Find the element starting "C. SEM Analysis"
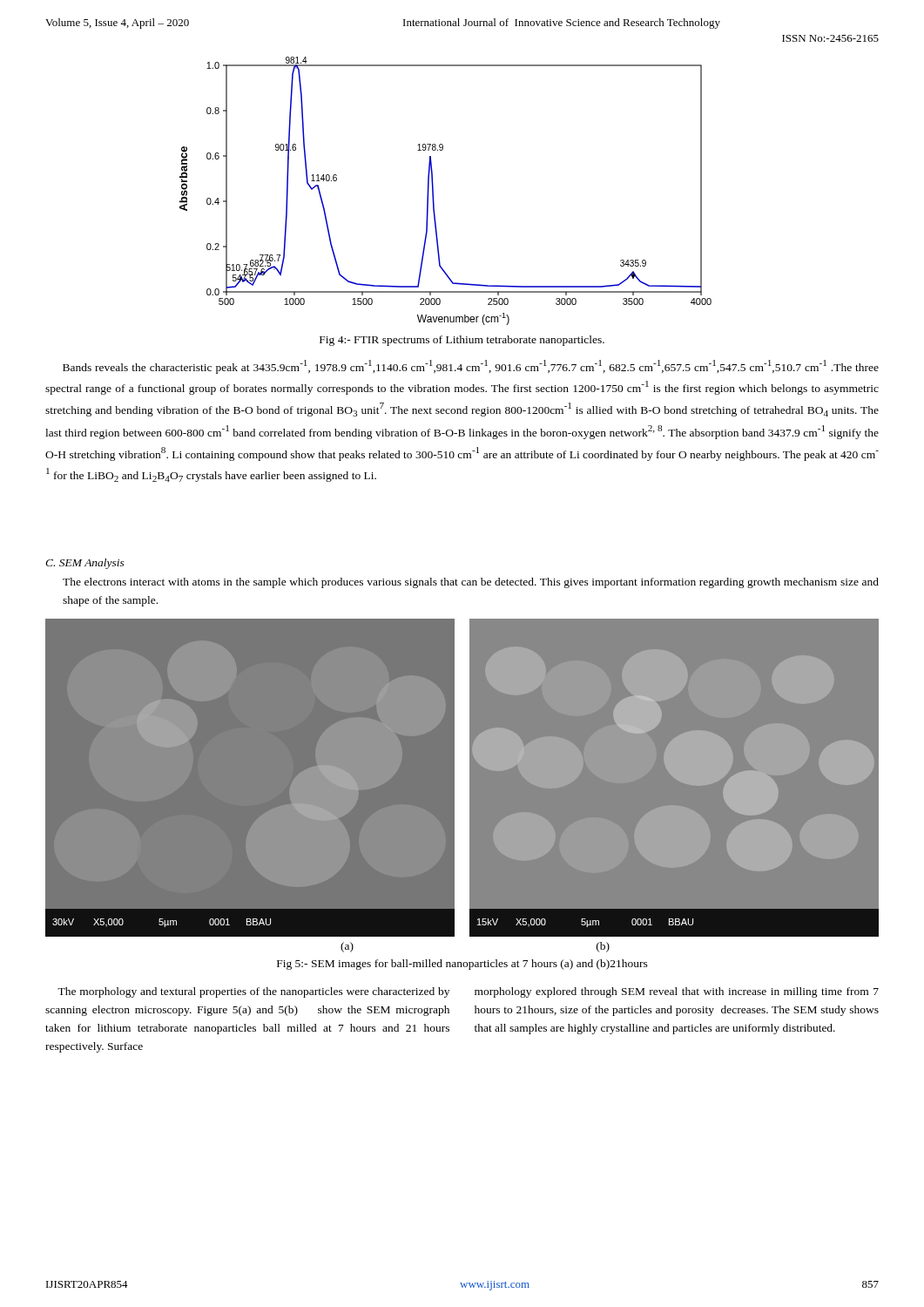Image resolution: width=924 pixels, height=1307 pixels. coord(85,562)
